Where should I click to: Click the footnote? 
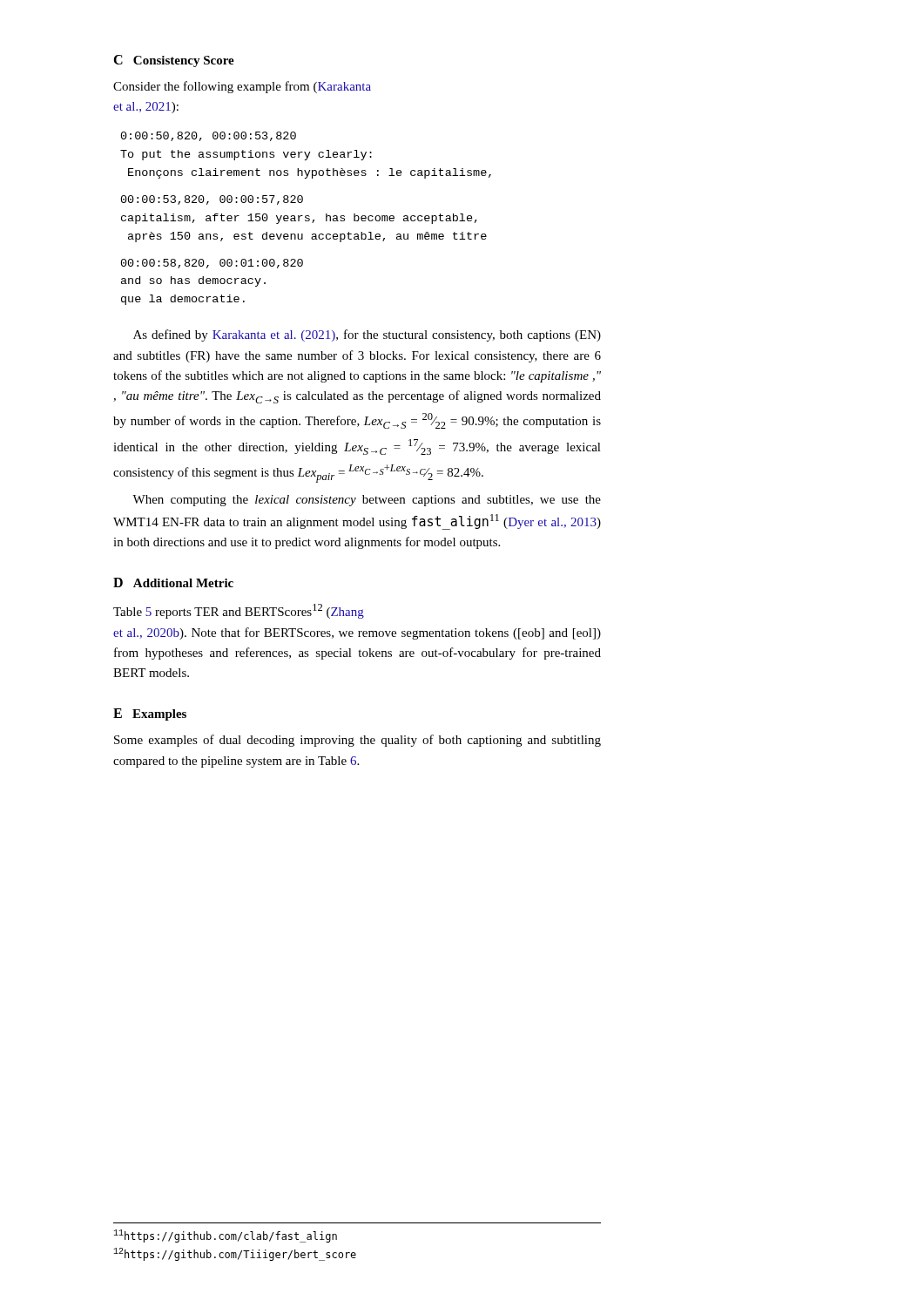point(235,1245)
